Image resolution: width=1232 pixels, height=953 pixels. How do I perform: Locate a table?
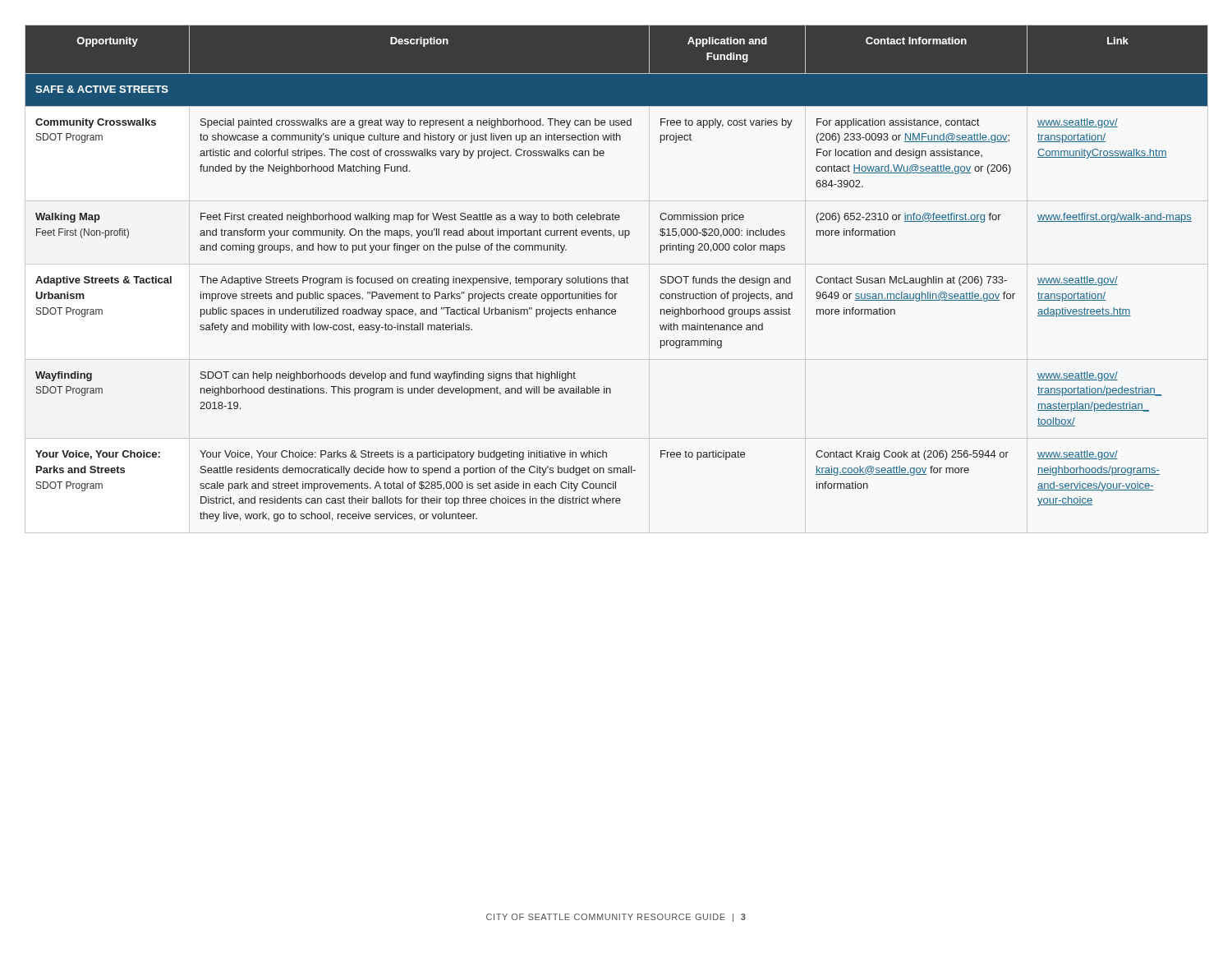pyautogui.click(x=616, y=279)
